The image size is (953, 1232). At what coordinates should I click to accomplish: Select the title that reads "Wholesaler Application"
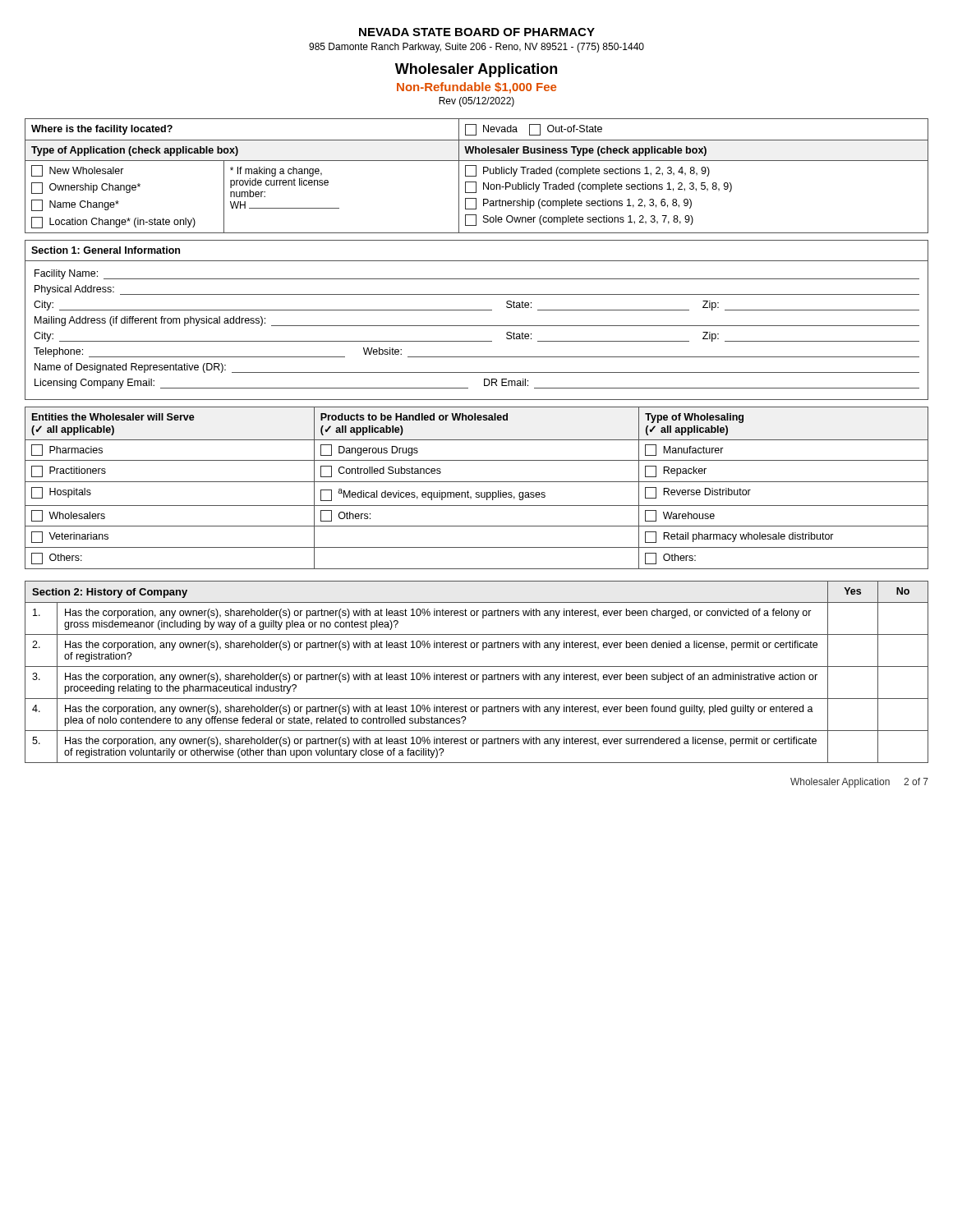(x=476, y=69)
